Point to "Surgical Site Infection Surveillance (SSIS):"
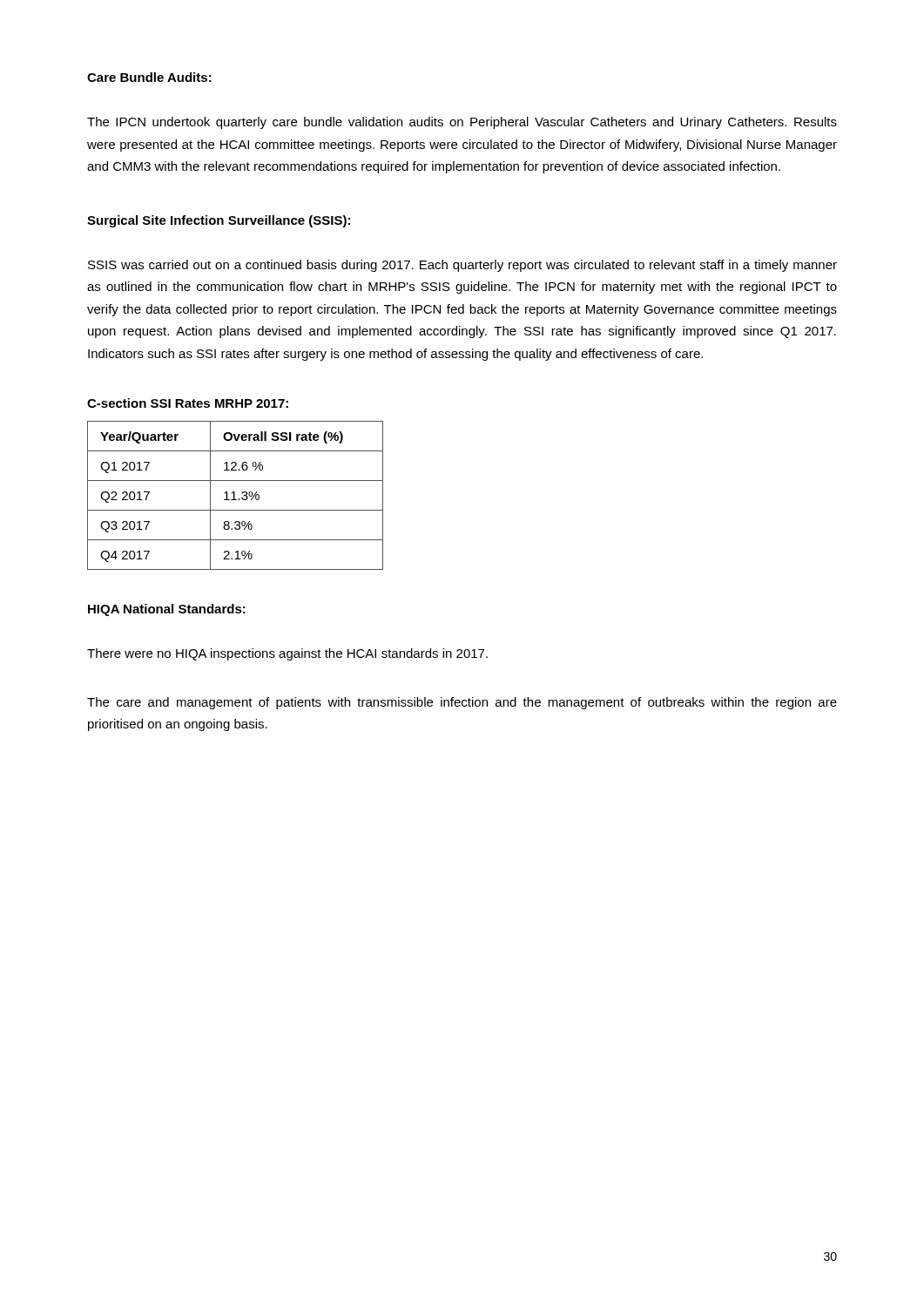Screen dimensions: 1307x924 point(219,221)
